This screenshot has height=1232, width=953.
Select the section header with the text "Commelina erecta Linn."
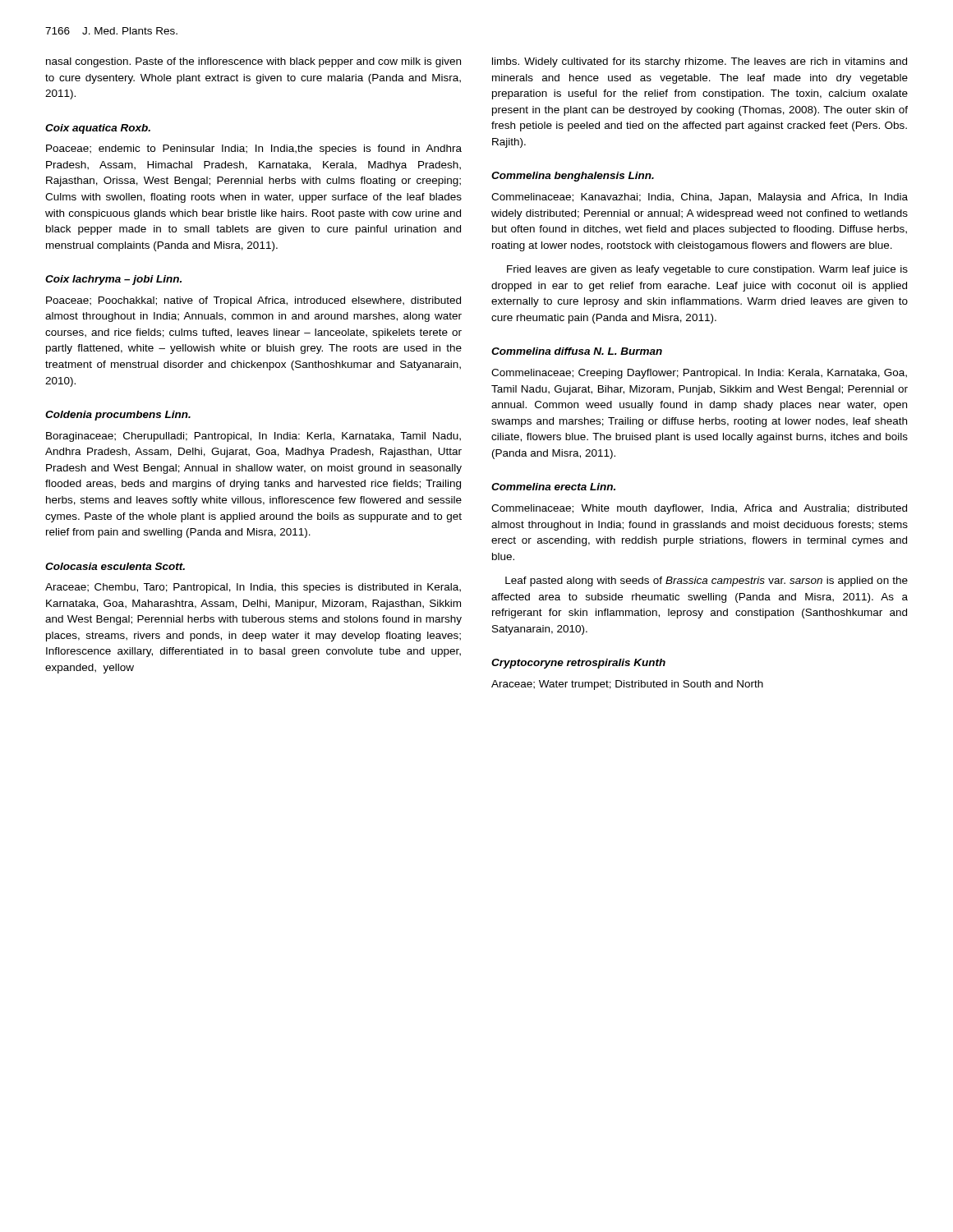click(x=554, y=487)
